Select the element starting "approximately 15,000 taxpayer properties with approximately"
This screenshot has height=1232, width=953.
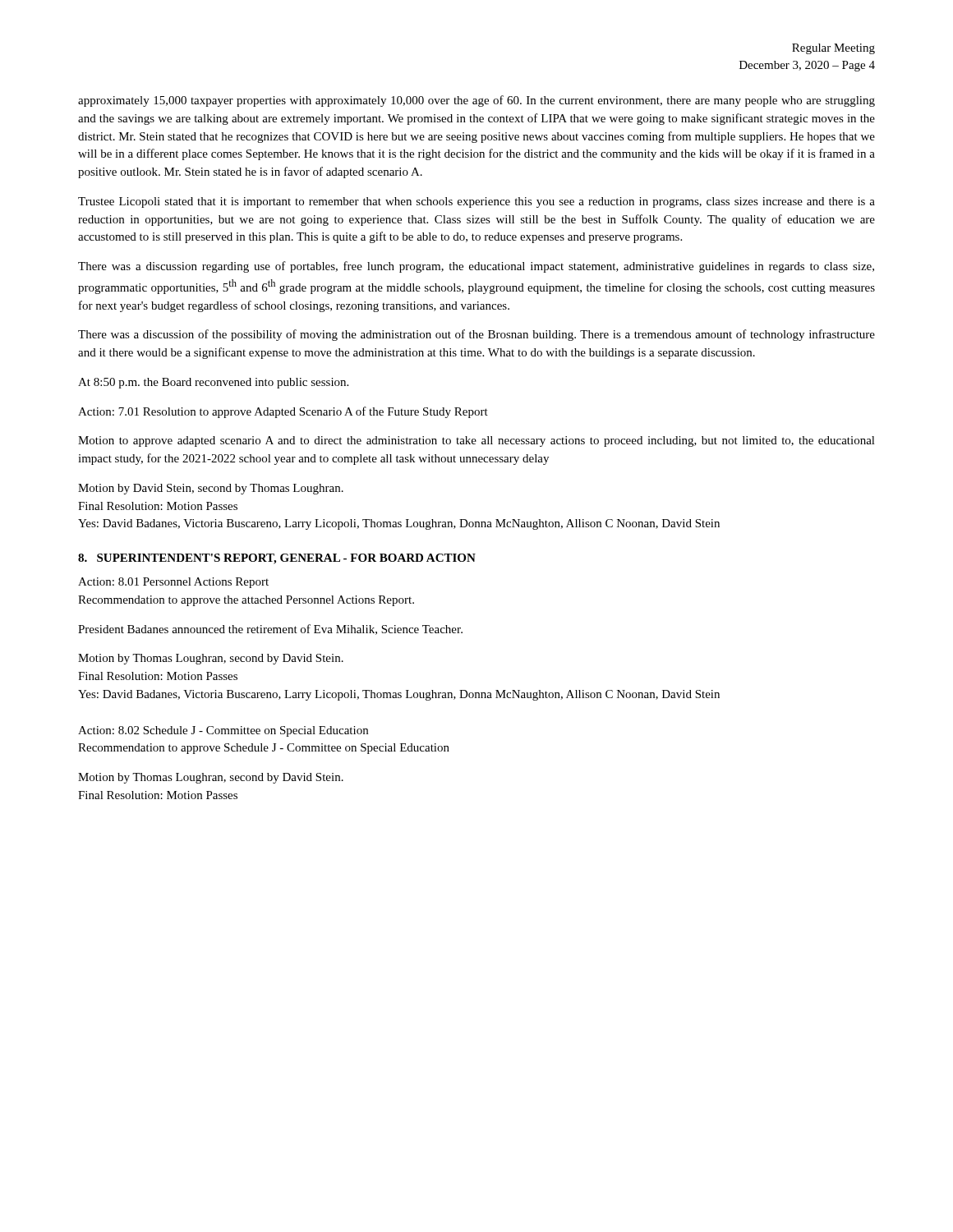[476, 136]
